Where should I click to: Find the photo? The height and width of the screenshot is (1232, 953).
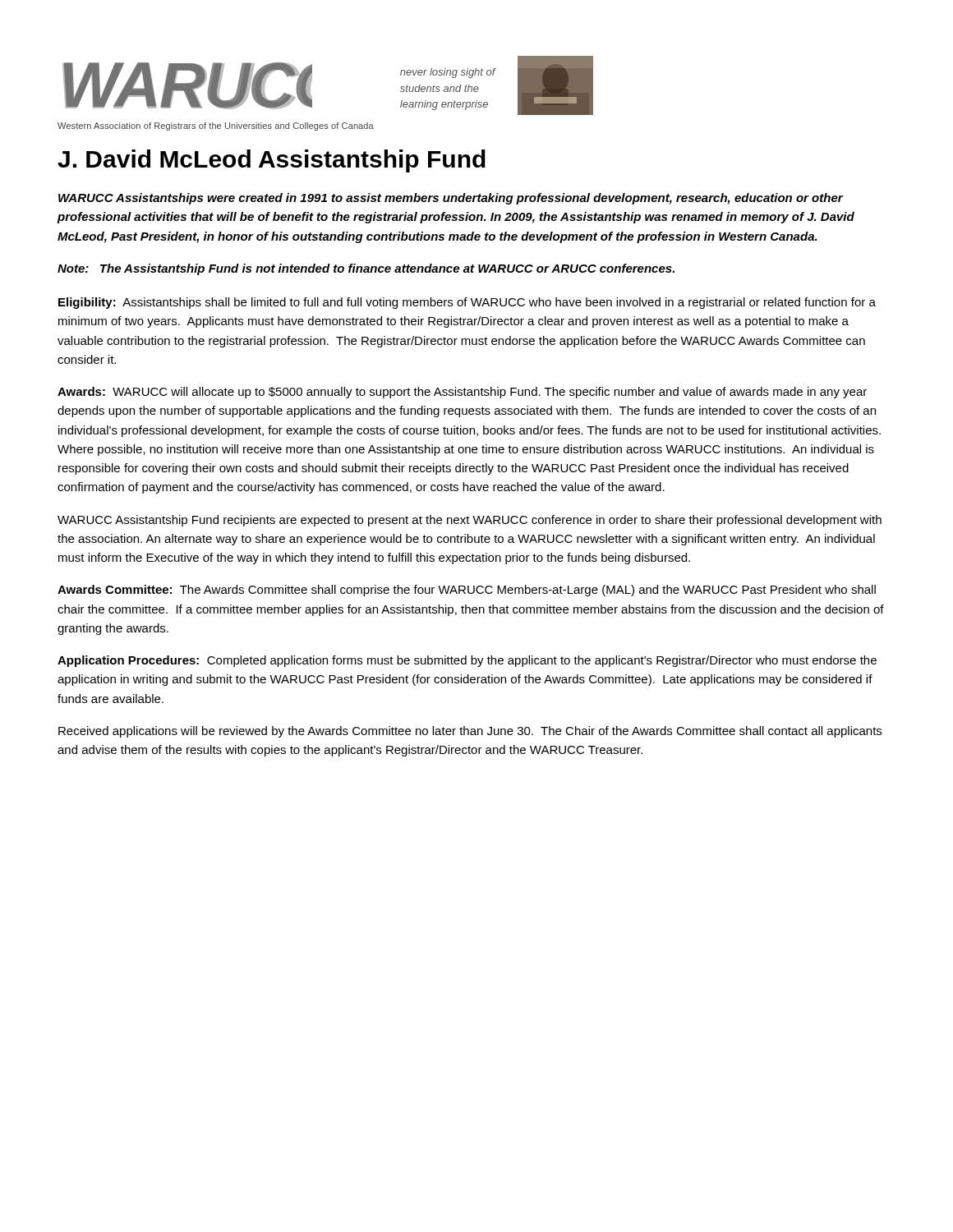point(556,87)
